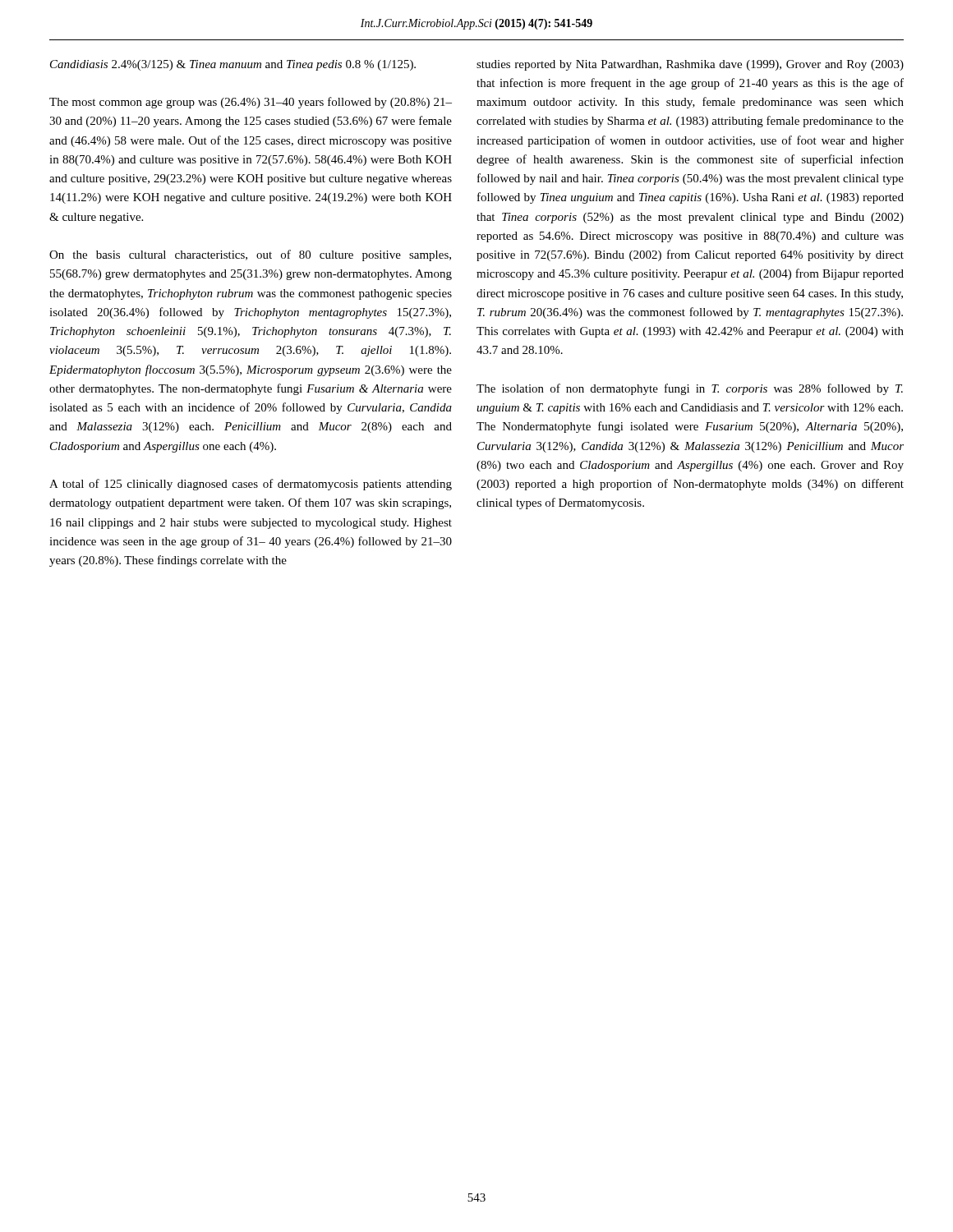
Task: Find the block on this page that starts "On the basis cultural"
Action: (x=251, y=350)
